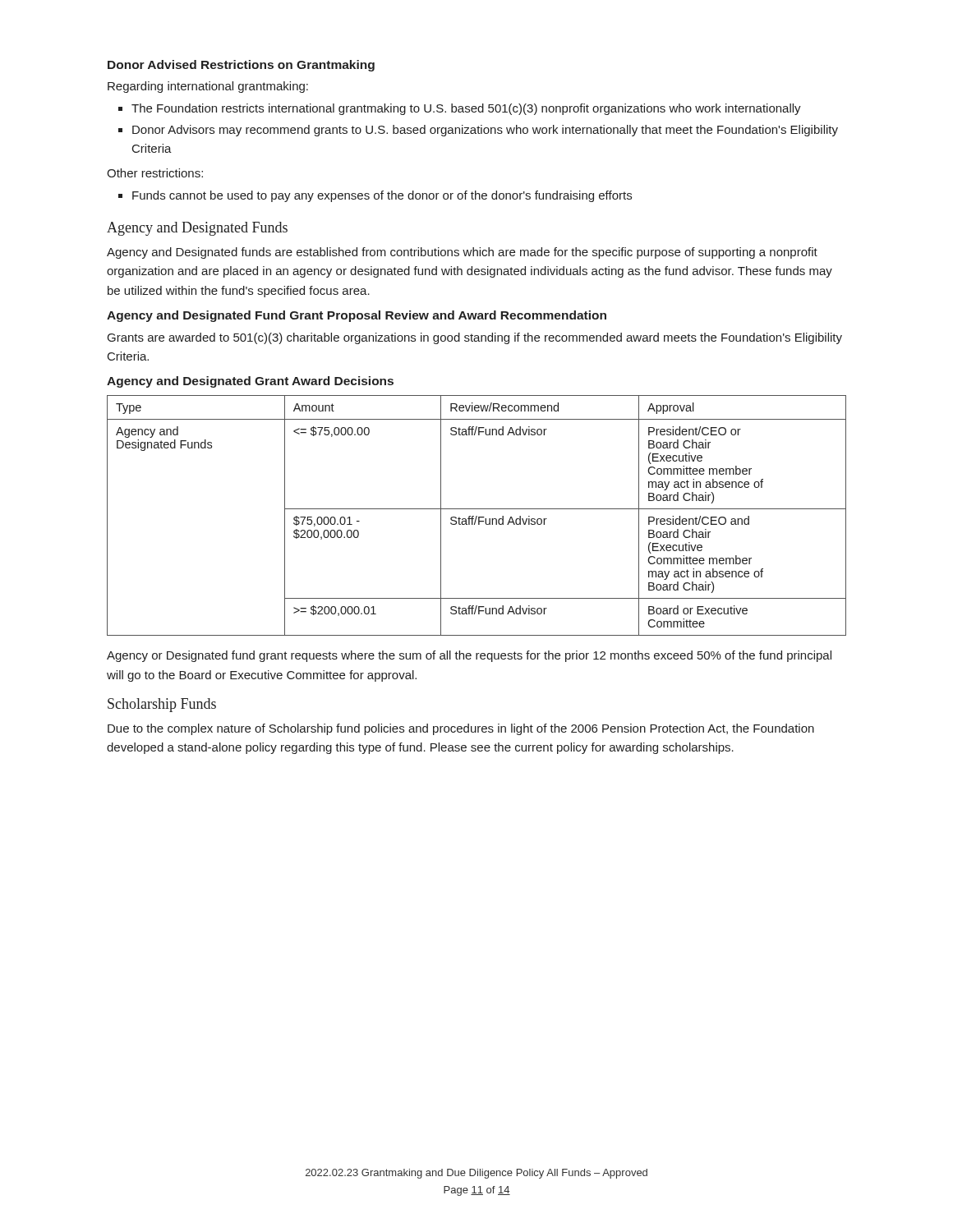The width and height of the screenshot is (953, 1232).
Task: Locate the text block containing "Grants are awarded to 501(c)(3) charitable organizations in"
Action: pos(474,346)
